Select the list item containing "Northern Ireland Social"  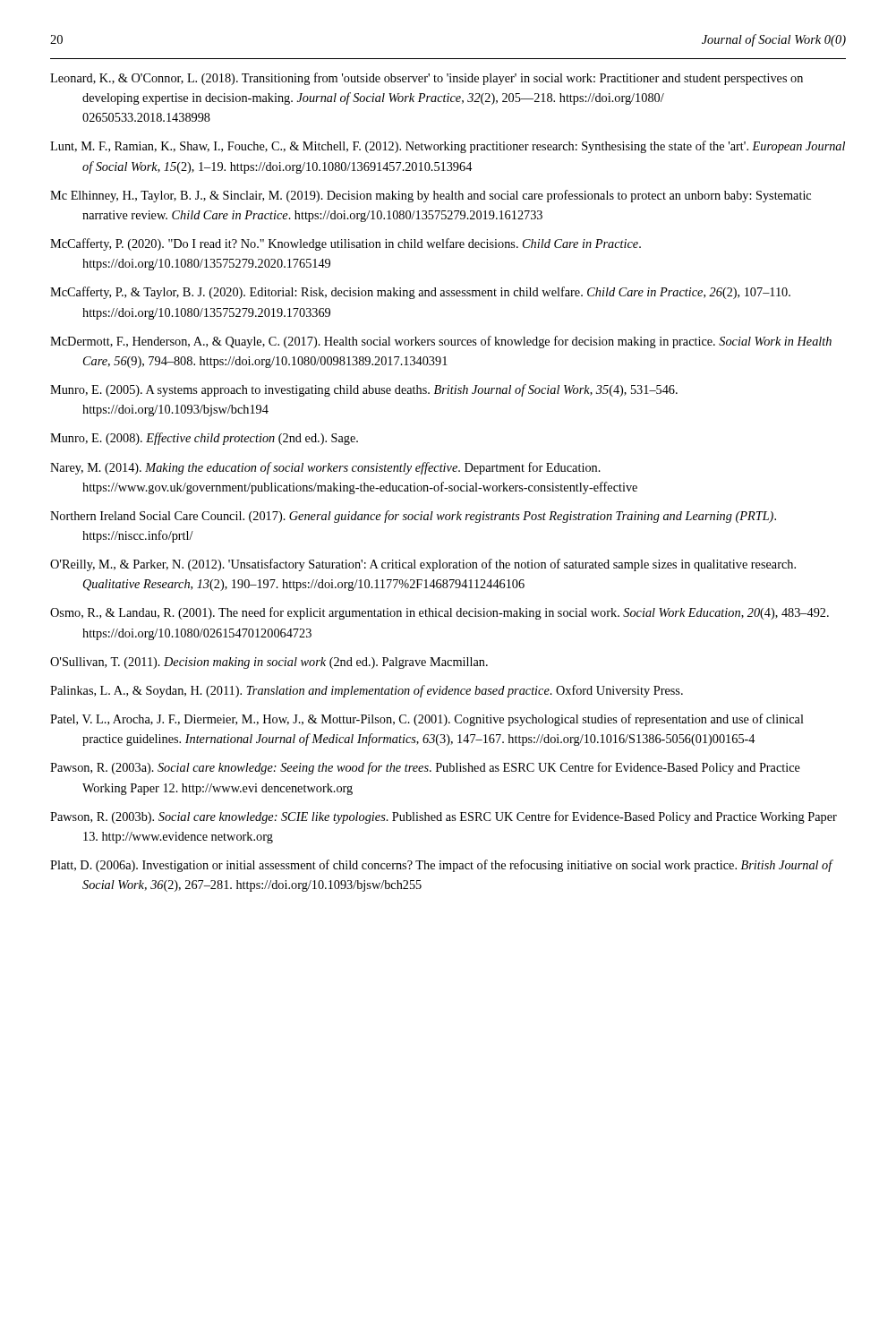tap(414, 525)
